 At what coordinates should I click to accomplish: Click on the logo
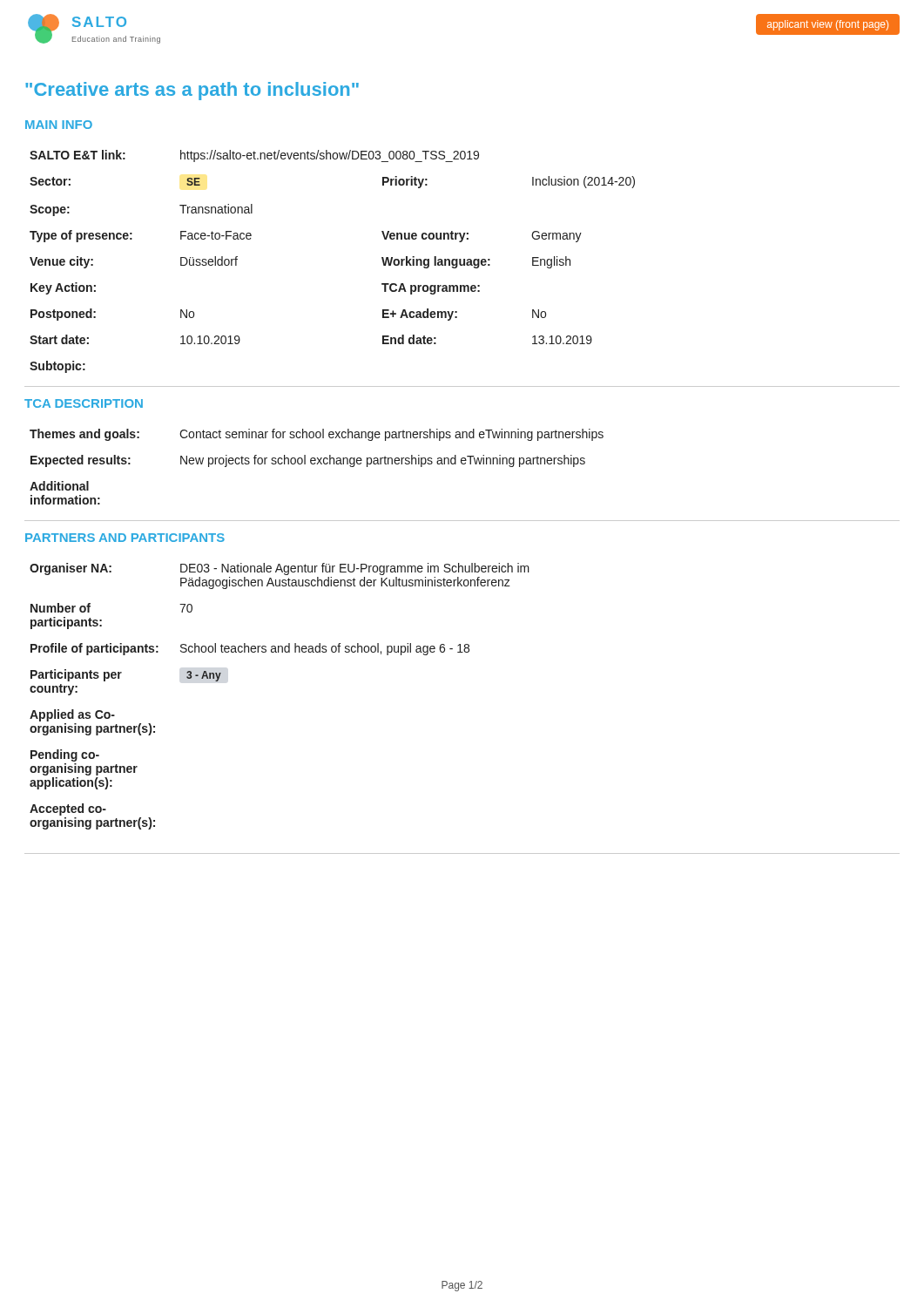pos(93,30)
